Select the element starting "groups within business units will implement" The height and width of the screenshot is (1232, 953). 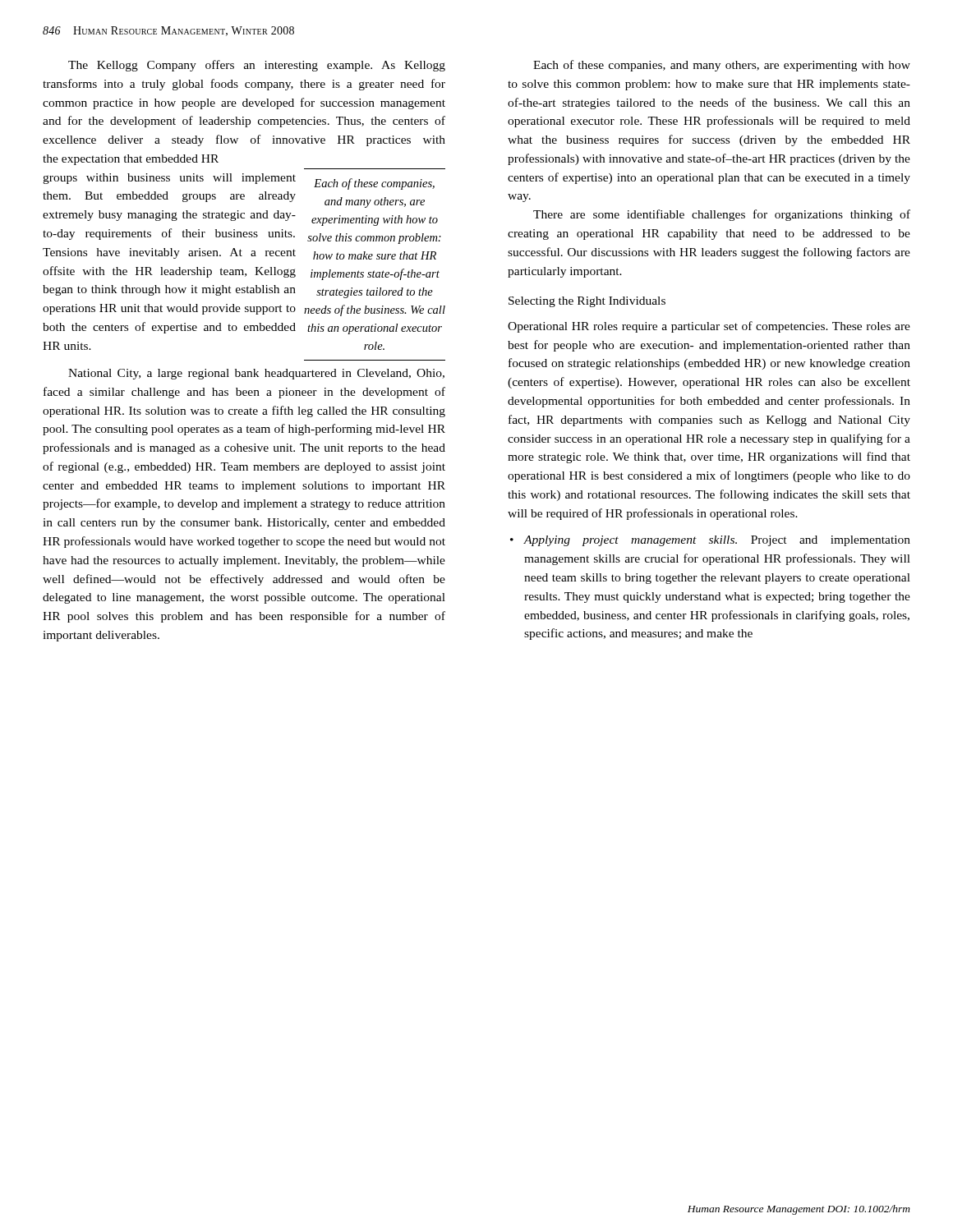tap(244, 262)
